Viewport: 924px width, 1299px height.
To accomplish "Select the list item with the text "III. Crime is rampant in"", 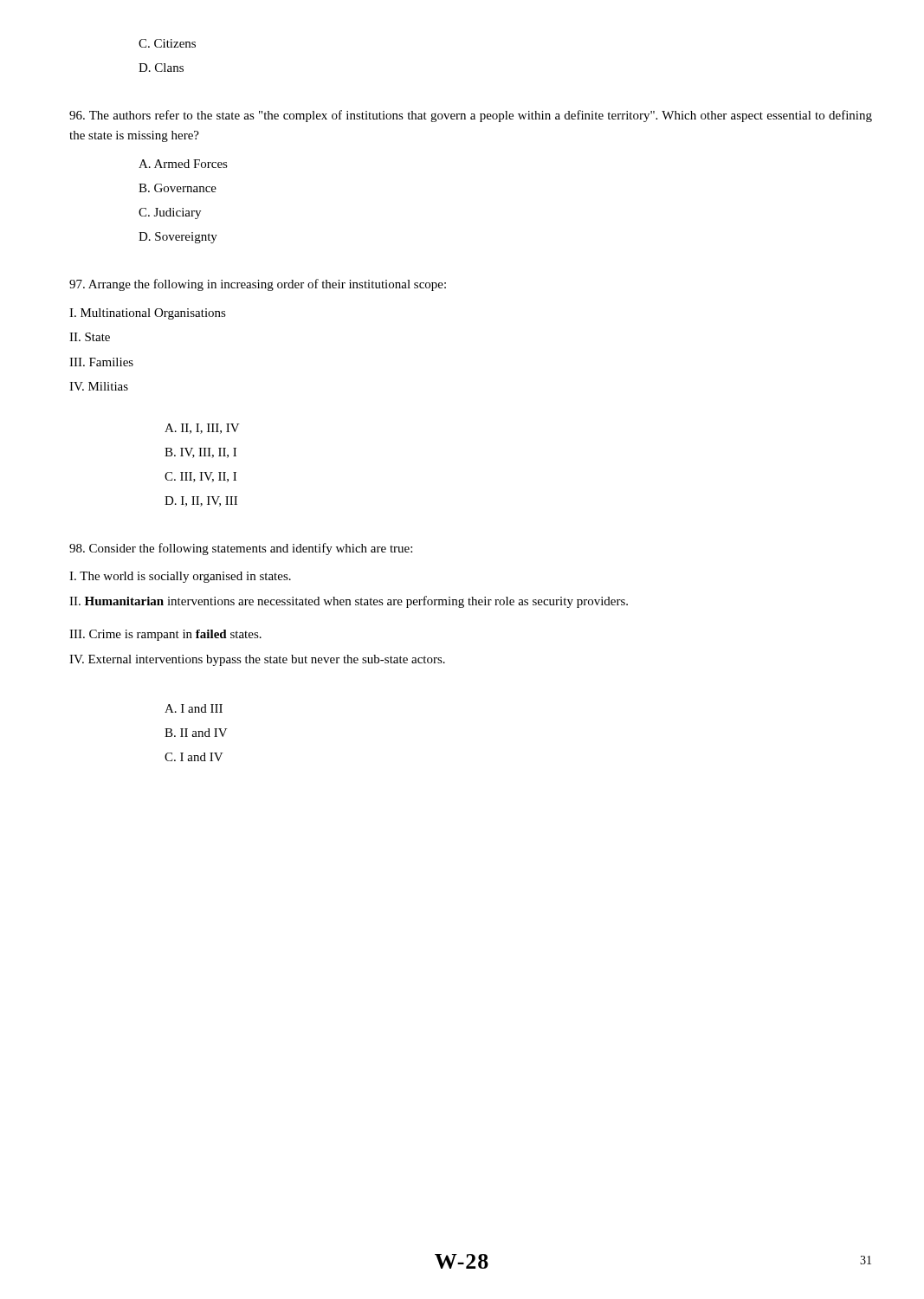I will 166,634.
